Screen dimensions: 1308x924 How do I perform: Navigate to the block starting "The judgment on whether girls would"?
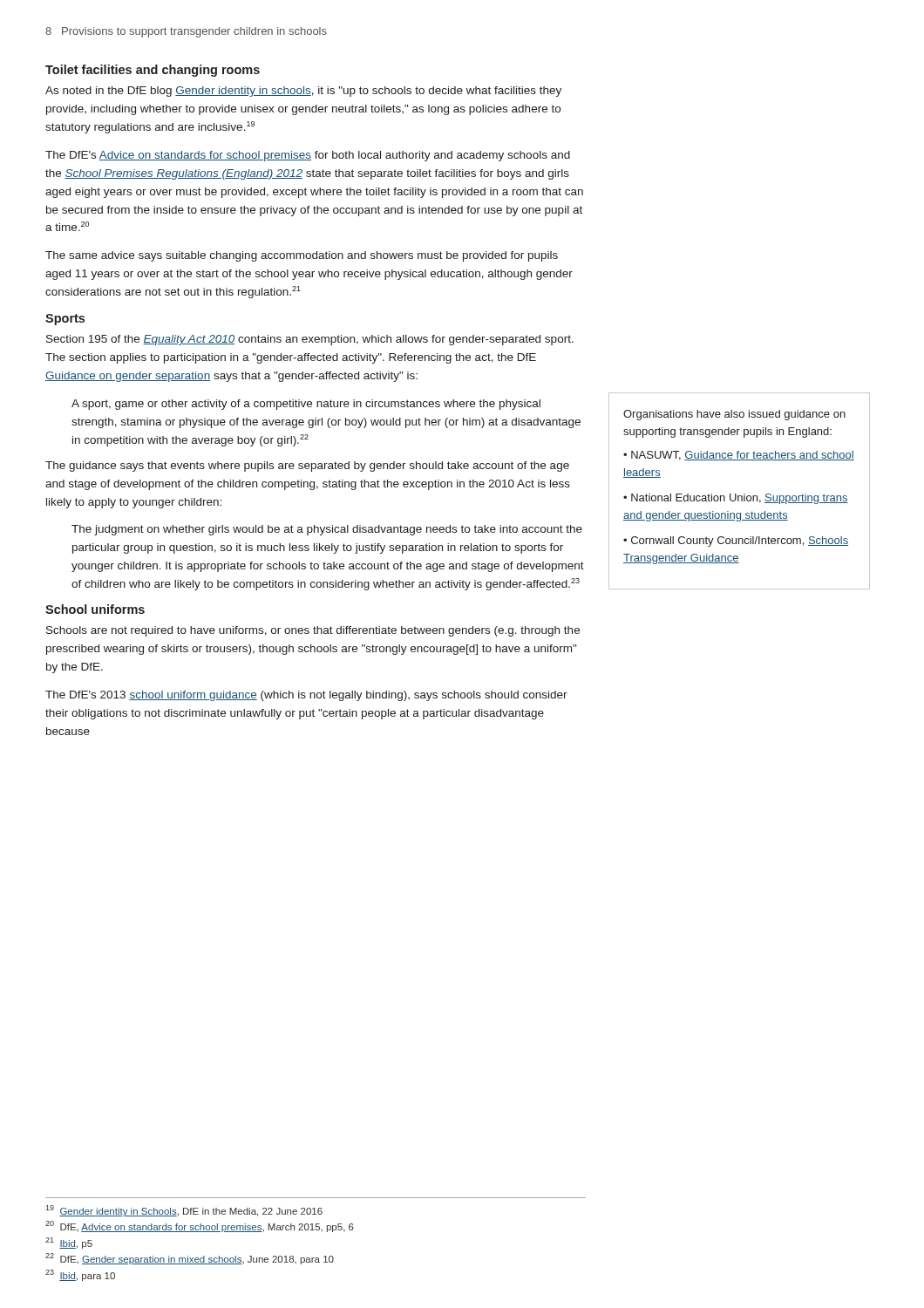point(328,557)
